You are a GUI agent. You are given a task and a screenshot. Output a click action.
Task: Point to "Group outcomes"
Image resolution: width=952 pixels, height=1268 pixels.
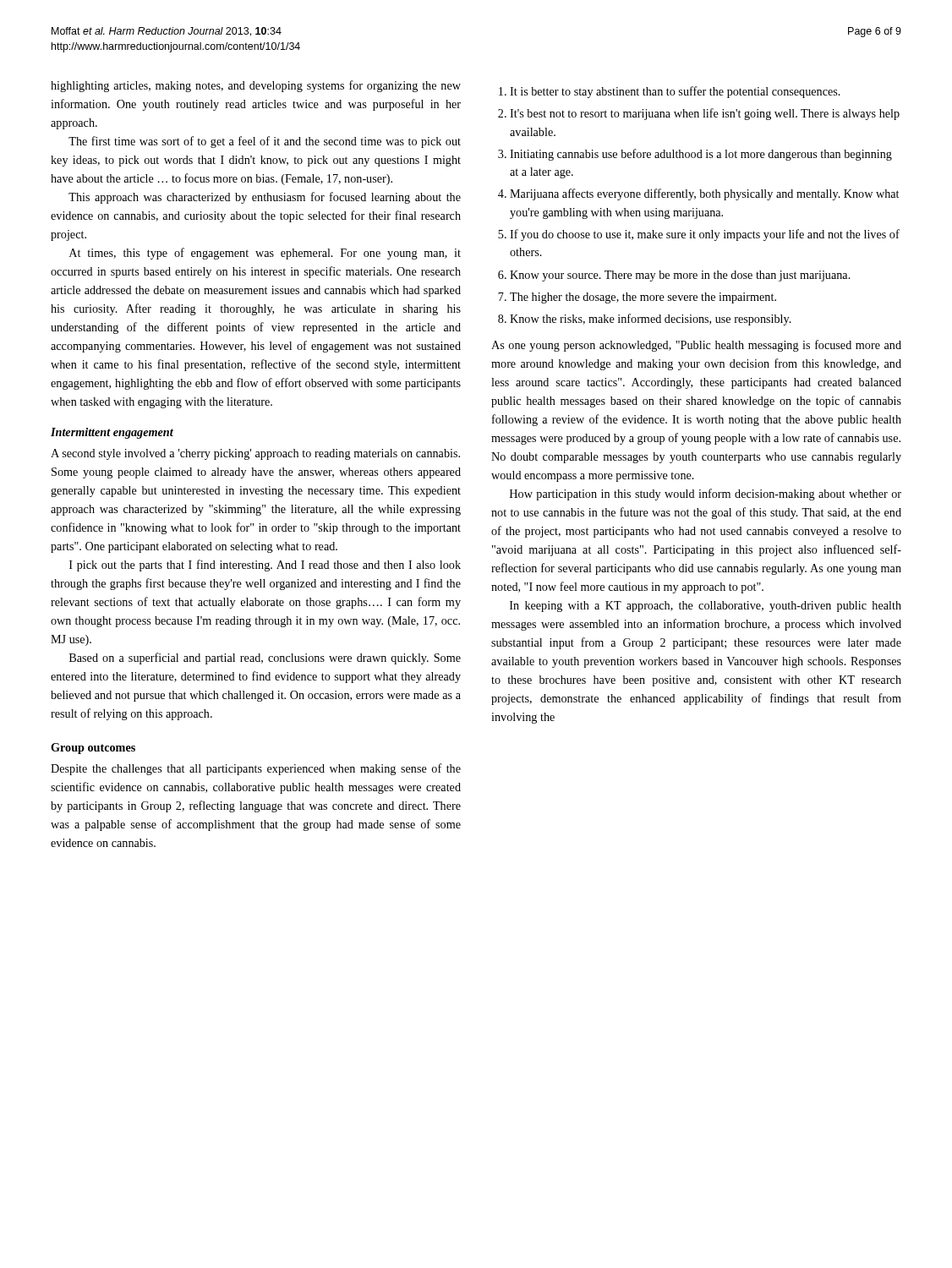(x=93, y=749)
